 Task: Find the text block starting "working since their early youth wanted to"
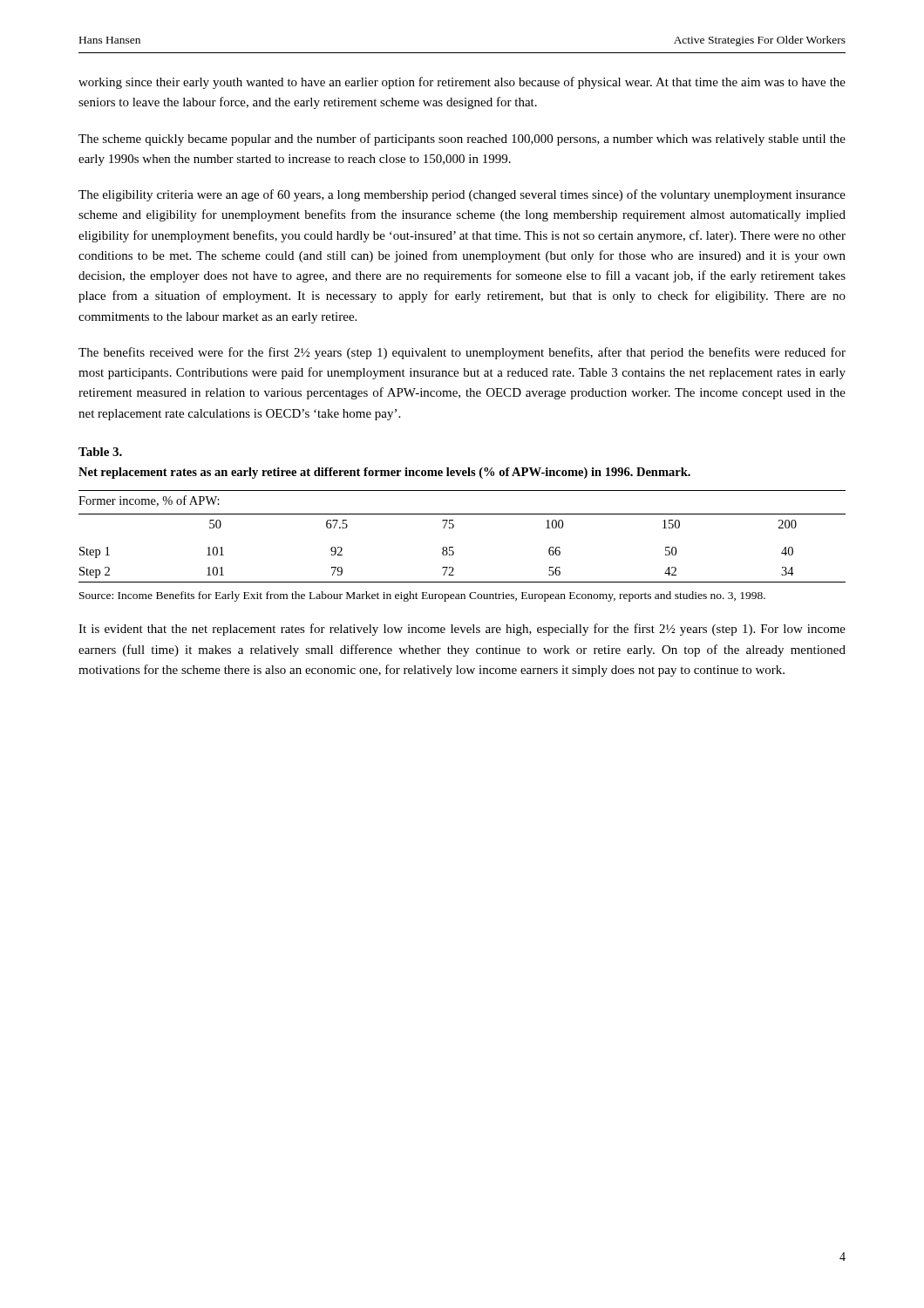click(462, 92)
